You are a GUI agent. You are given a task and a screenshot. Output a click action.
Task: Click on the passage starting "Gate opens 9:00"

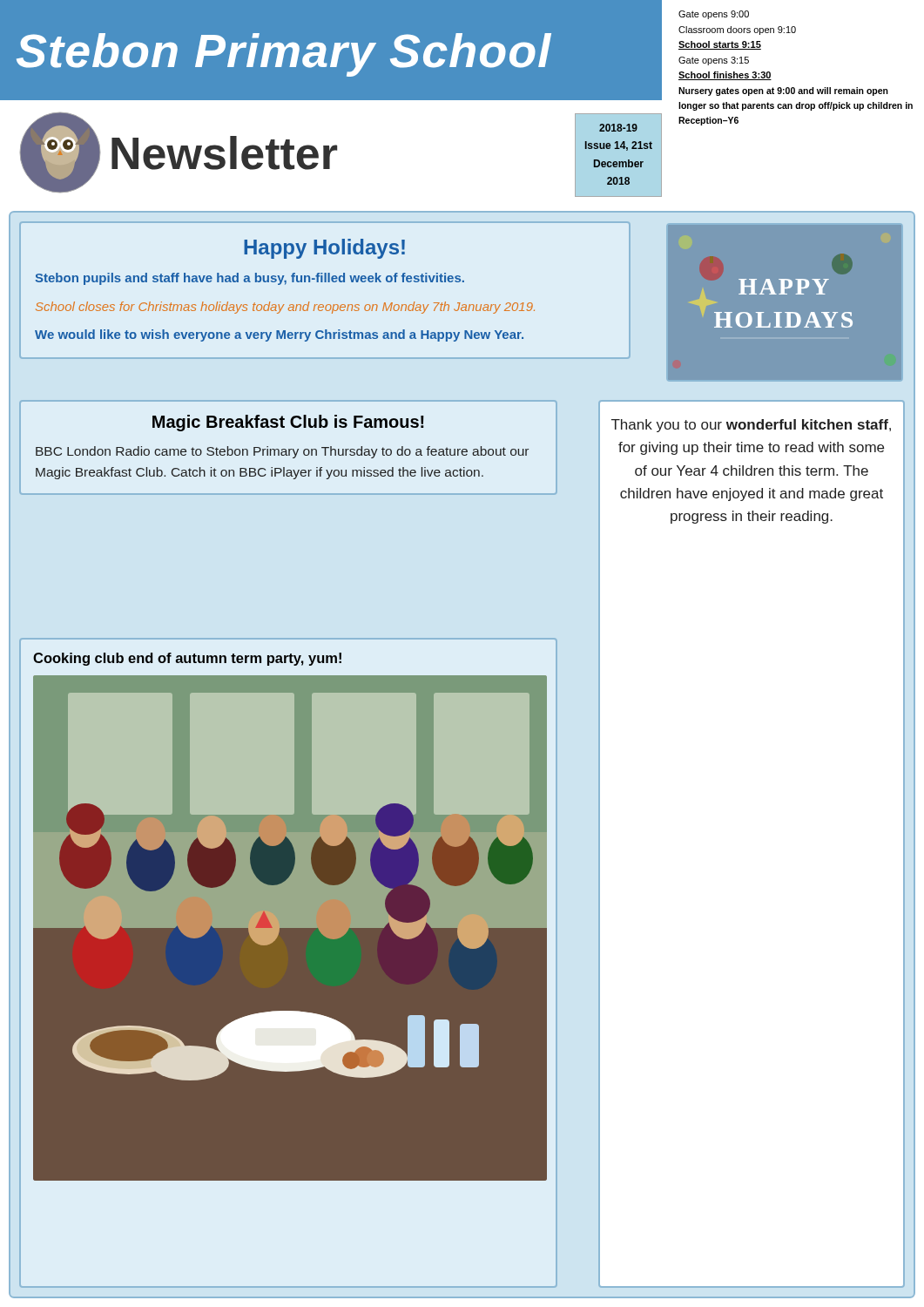coord(714,15)
